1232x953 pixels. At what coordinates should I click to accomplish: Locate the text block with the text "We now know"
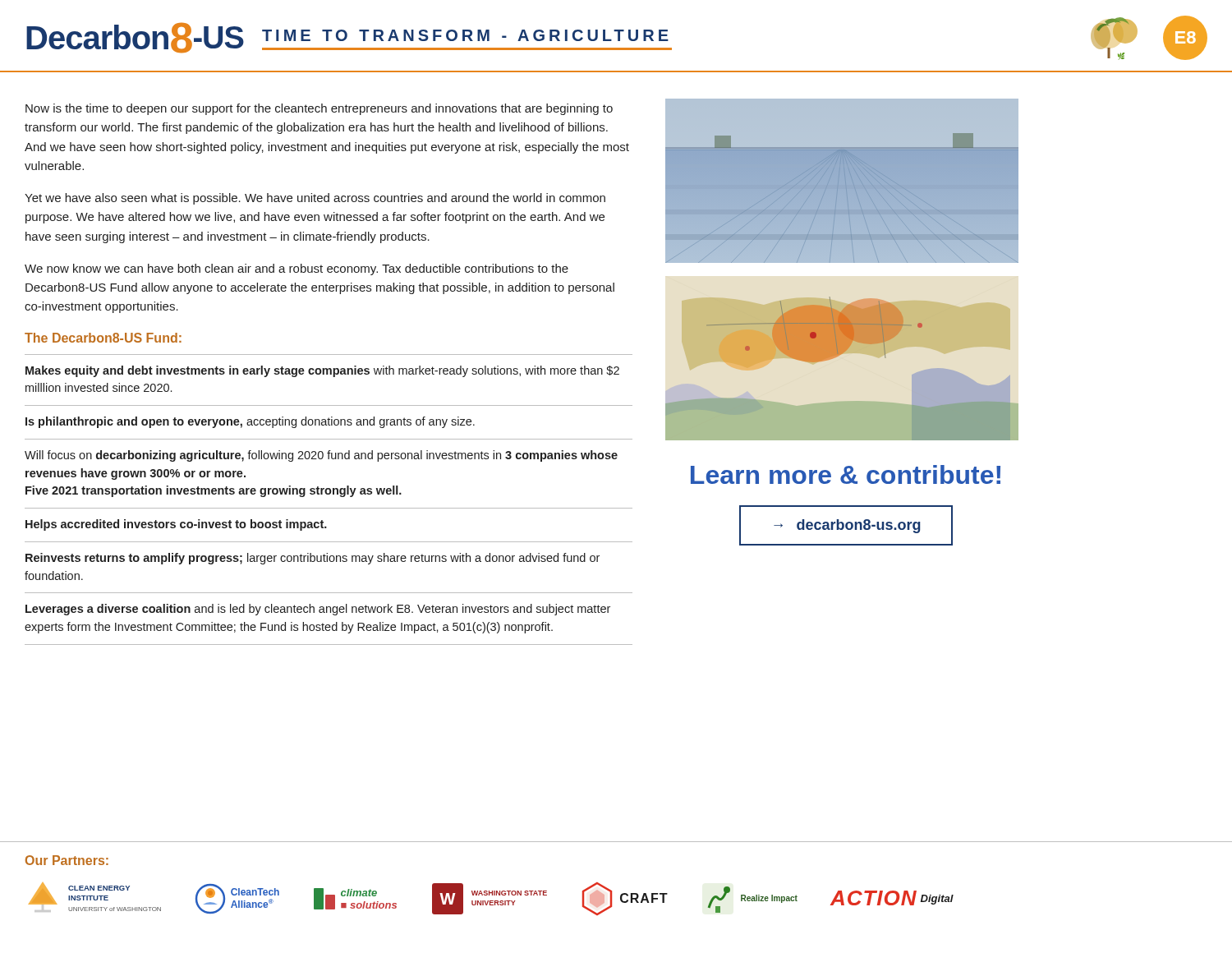coord(320,287)
